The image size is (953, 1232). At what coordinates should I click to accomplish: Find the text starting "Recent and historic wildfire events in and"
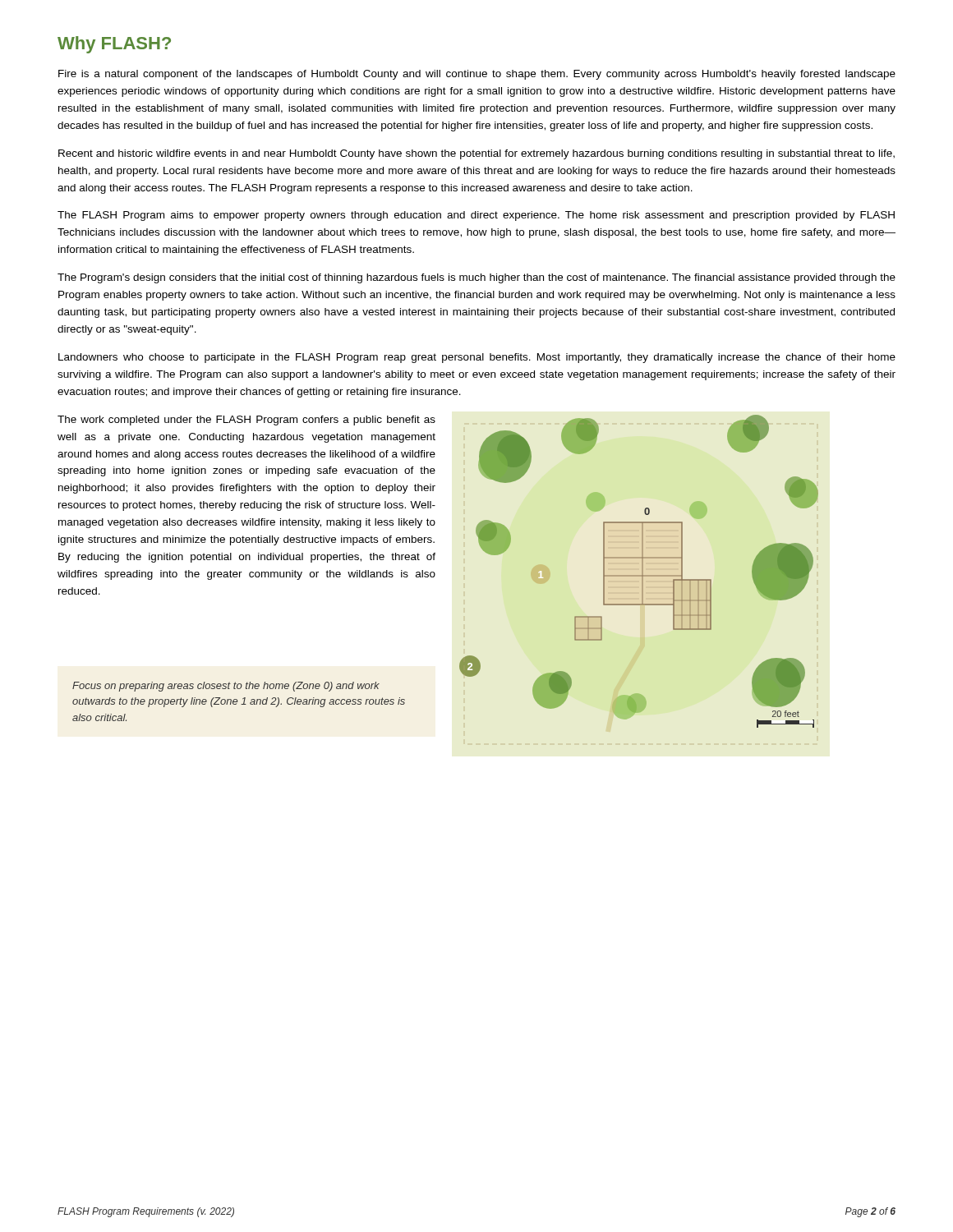coord(476,170)
